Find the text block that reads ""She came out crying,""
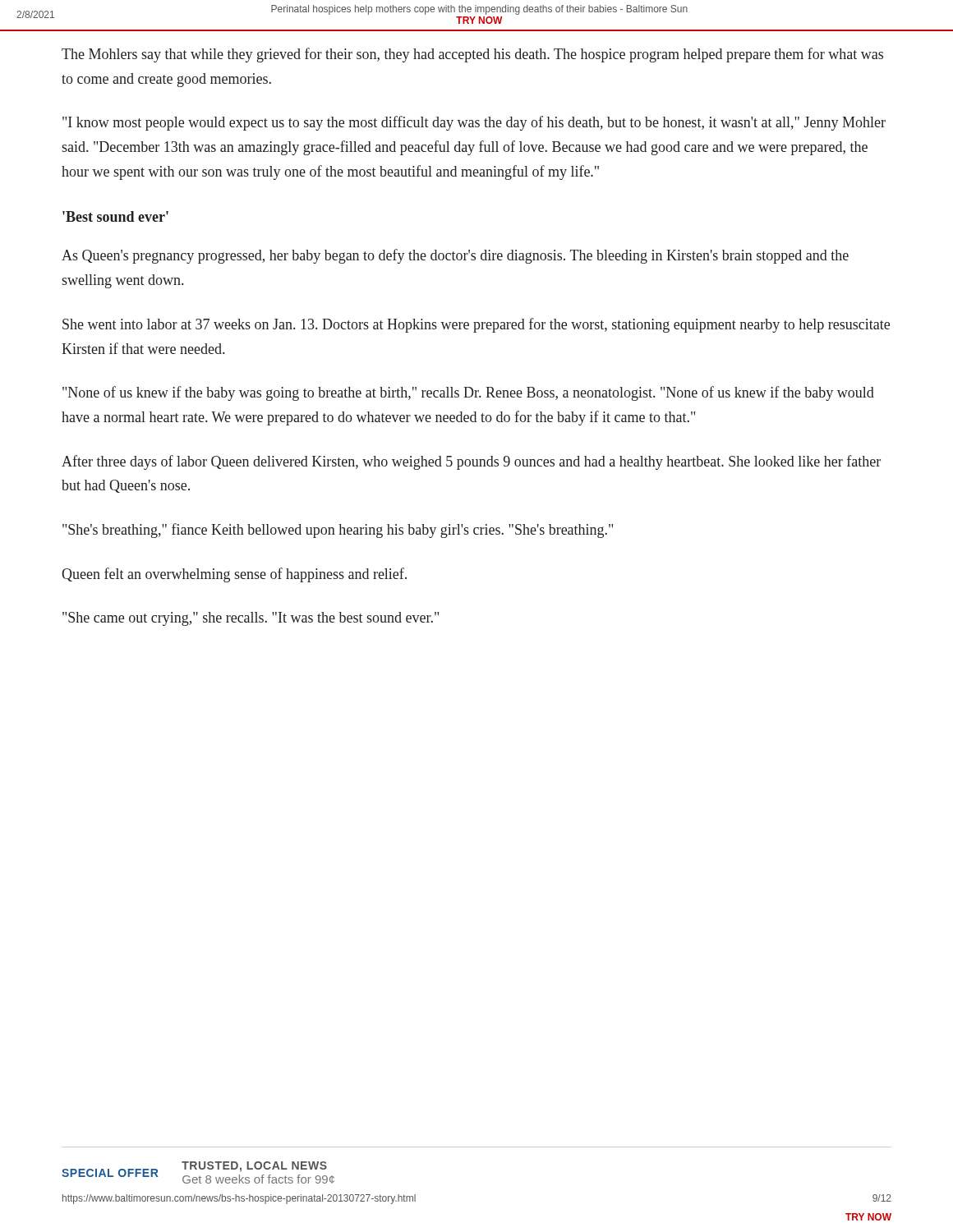Screen dimensions: 1232x953 tap(251, 618)
